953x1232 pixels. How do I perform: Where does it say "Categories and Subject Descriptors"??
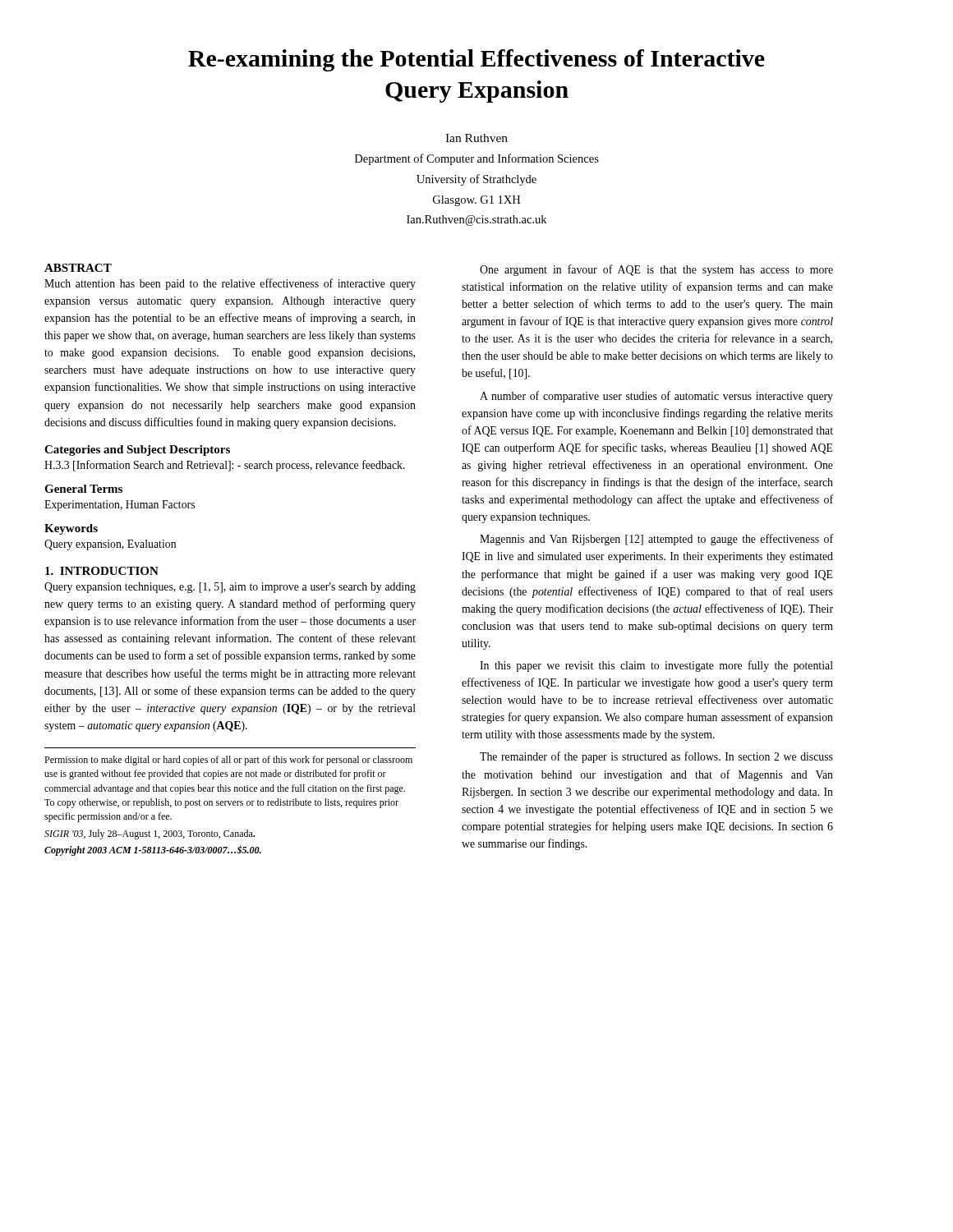click(137, 449)
